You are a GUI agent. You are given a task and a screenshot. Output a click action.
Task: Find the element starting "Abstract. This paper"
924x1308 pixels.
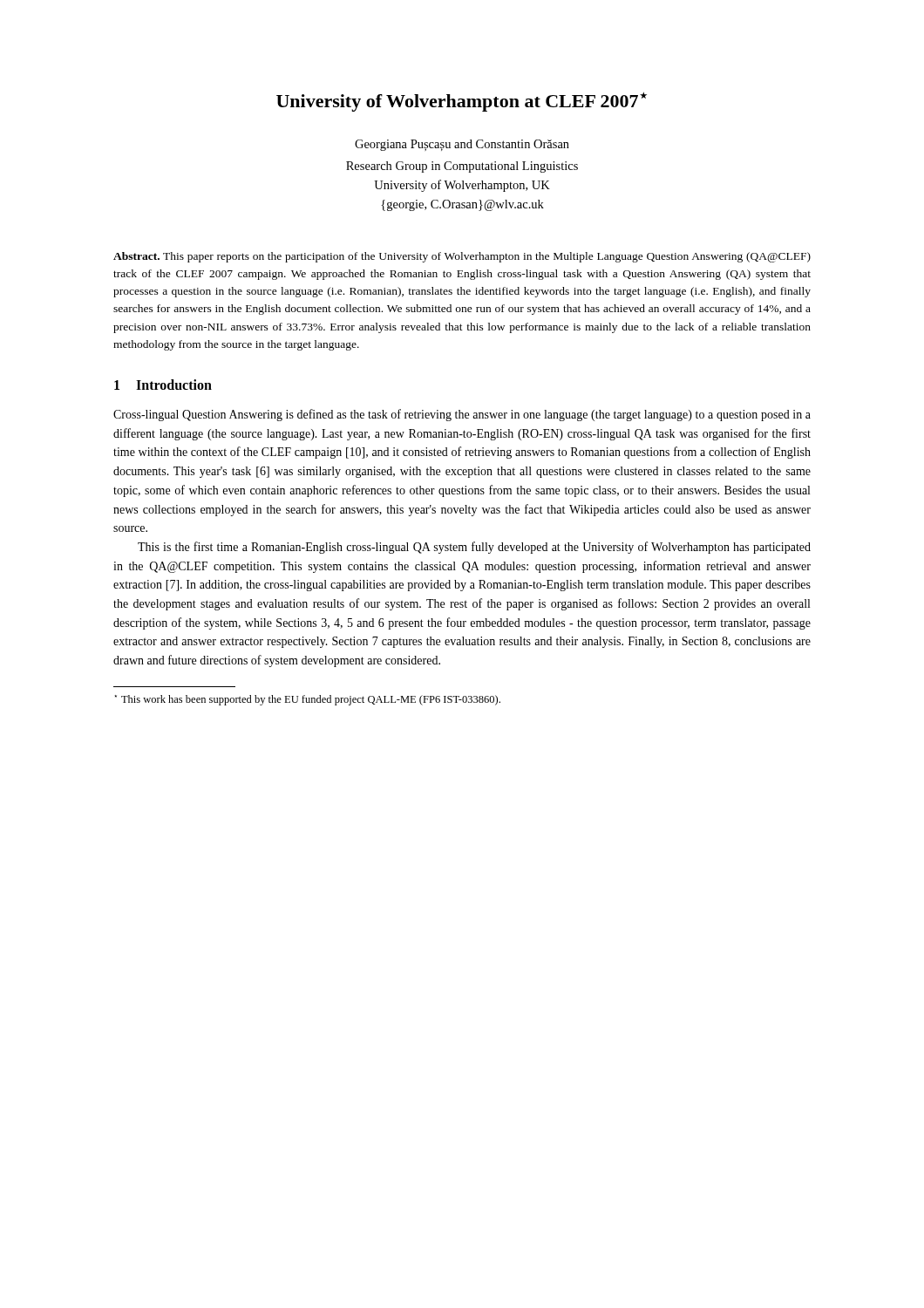coord(462,300)
